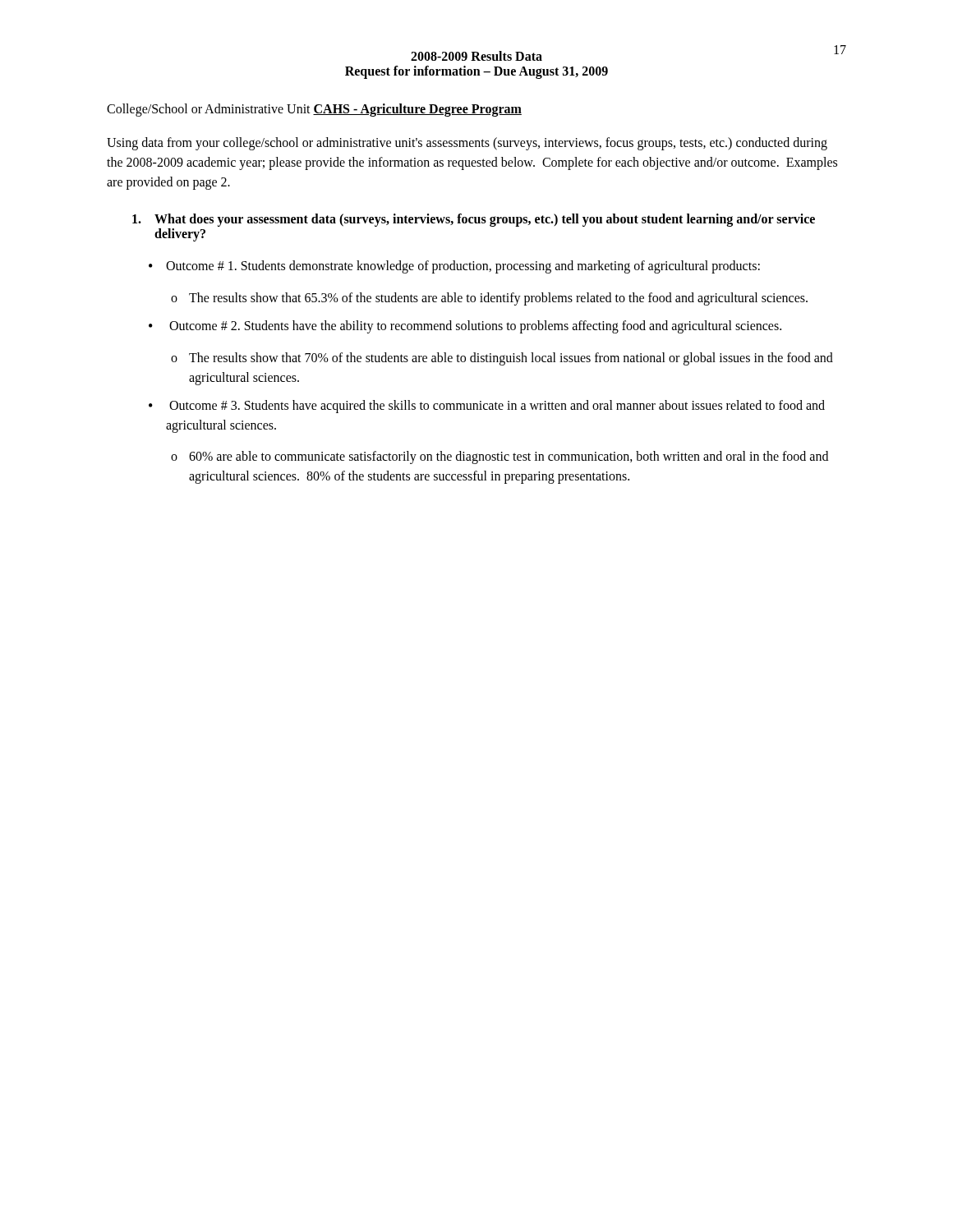Locate the title that says "2008-2009 Results Data Request for information"
Image resolution: width=953 pixels, height=1232 pixels.
(x=476, y=64)
